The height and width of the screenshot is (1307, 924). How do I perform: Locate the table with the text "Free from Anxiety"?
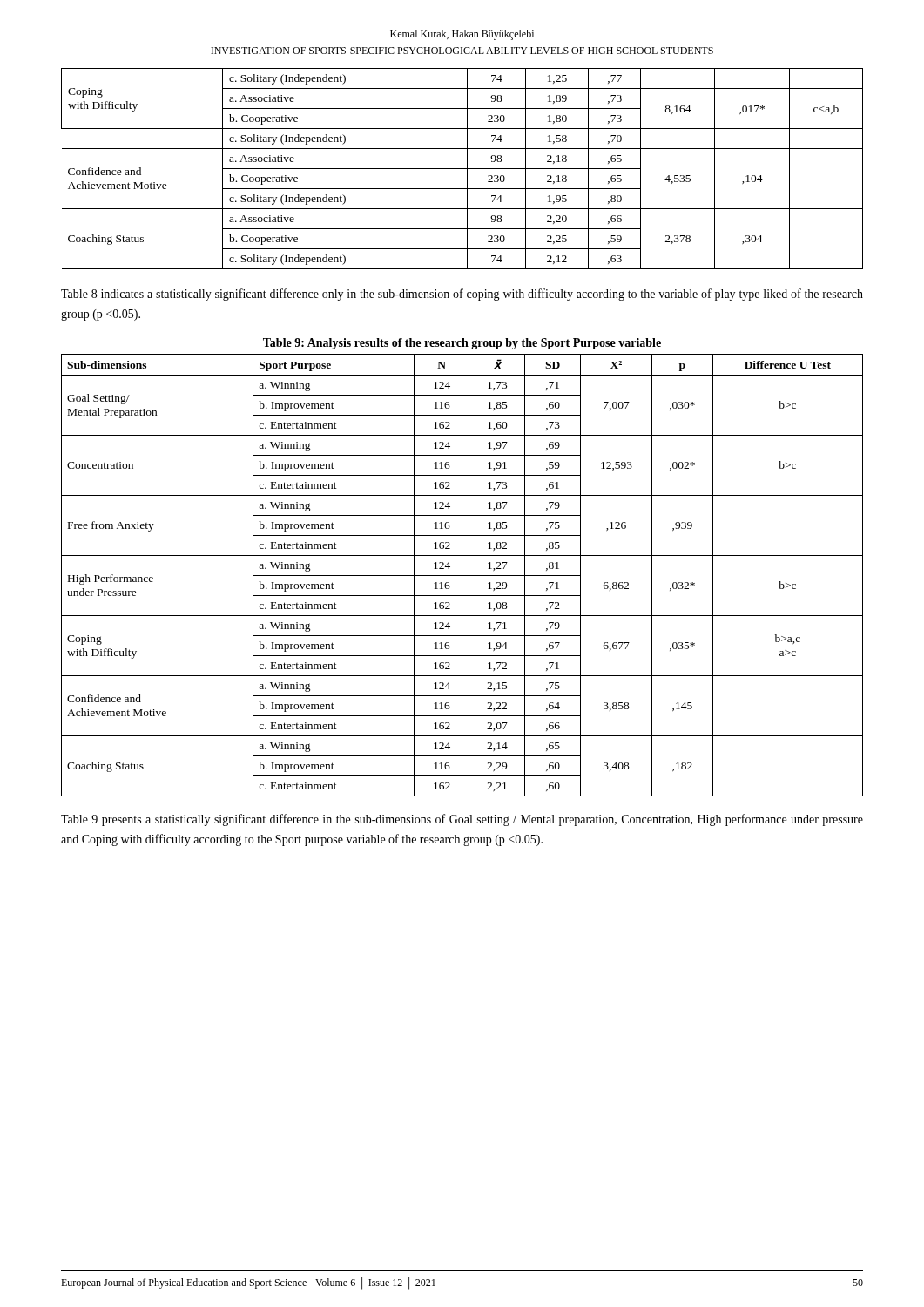[462, 575]
